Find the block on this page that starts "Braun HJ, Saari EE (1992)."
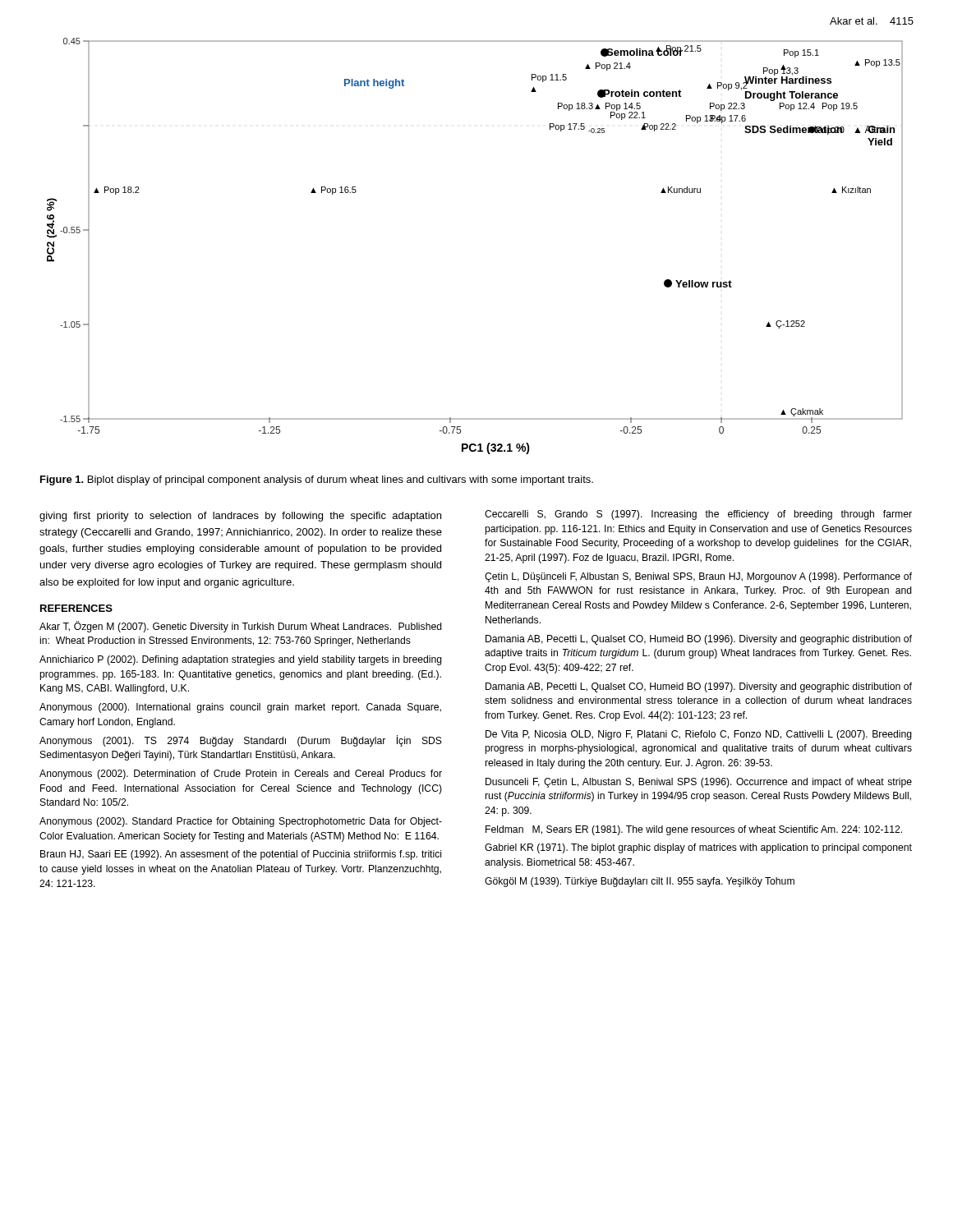Screen dimensions: 1232x953 coord(241,869)
